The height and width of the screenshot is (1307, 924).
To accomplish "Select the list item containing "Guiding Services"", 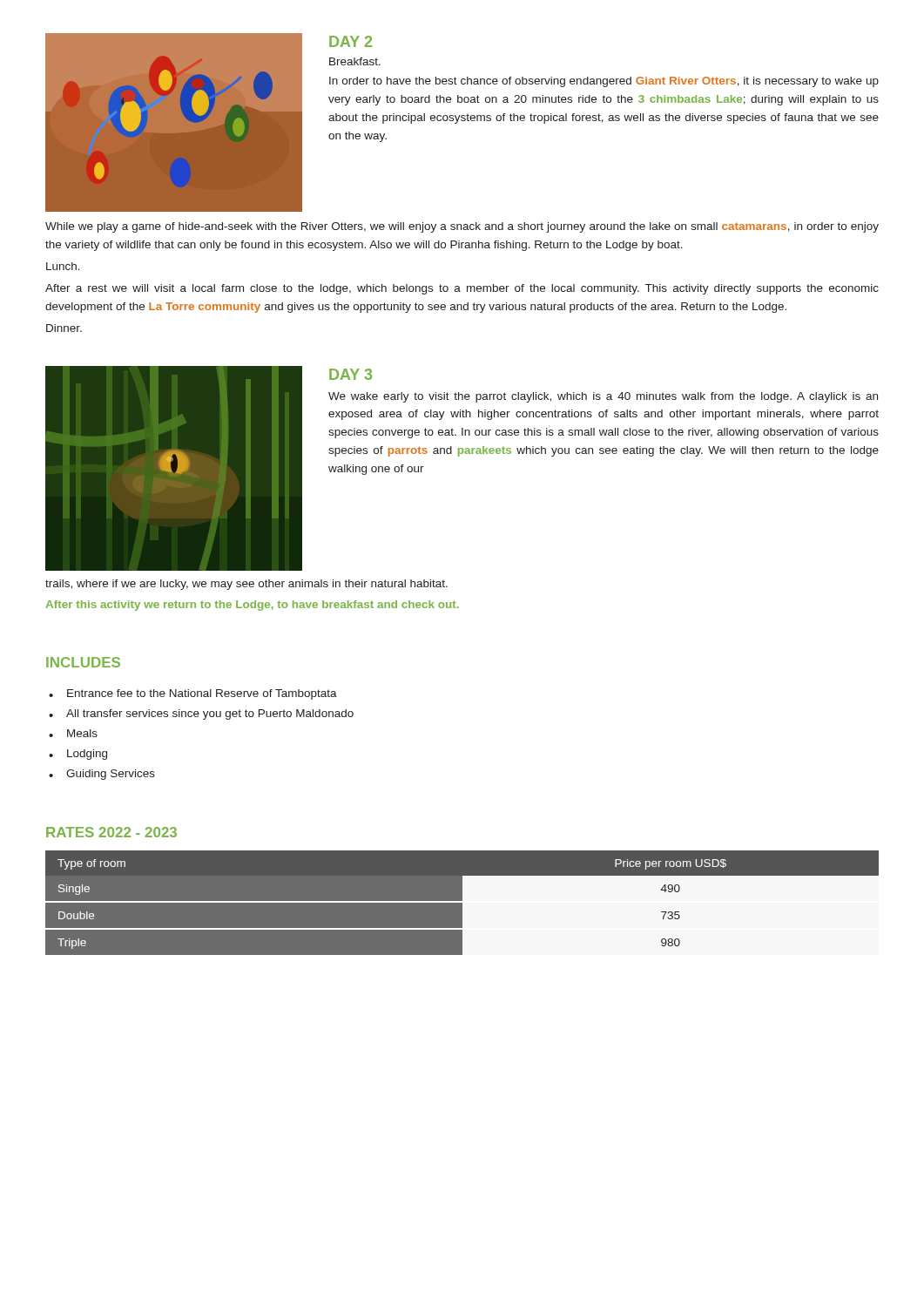I will tap(111, 773).
